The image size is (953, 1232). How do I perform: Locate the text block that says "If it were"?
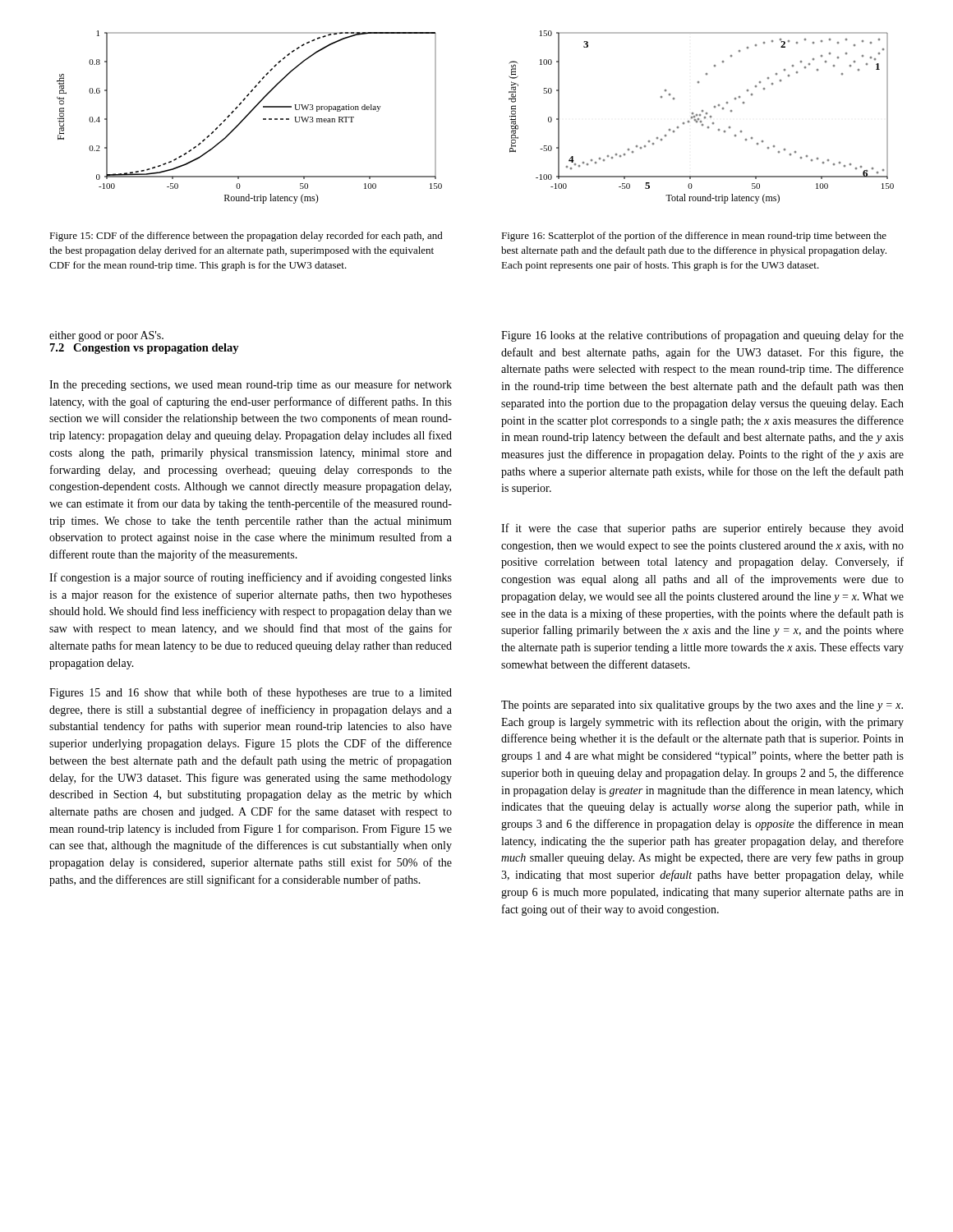click(702, 597)
